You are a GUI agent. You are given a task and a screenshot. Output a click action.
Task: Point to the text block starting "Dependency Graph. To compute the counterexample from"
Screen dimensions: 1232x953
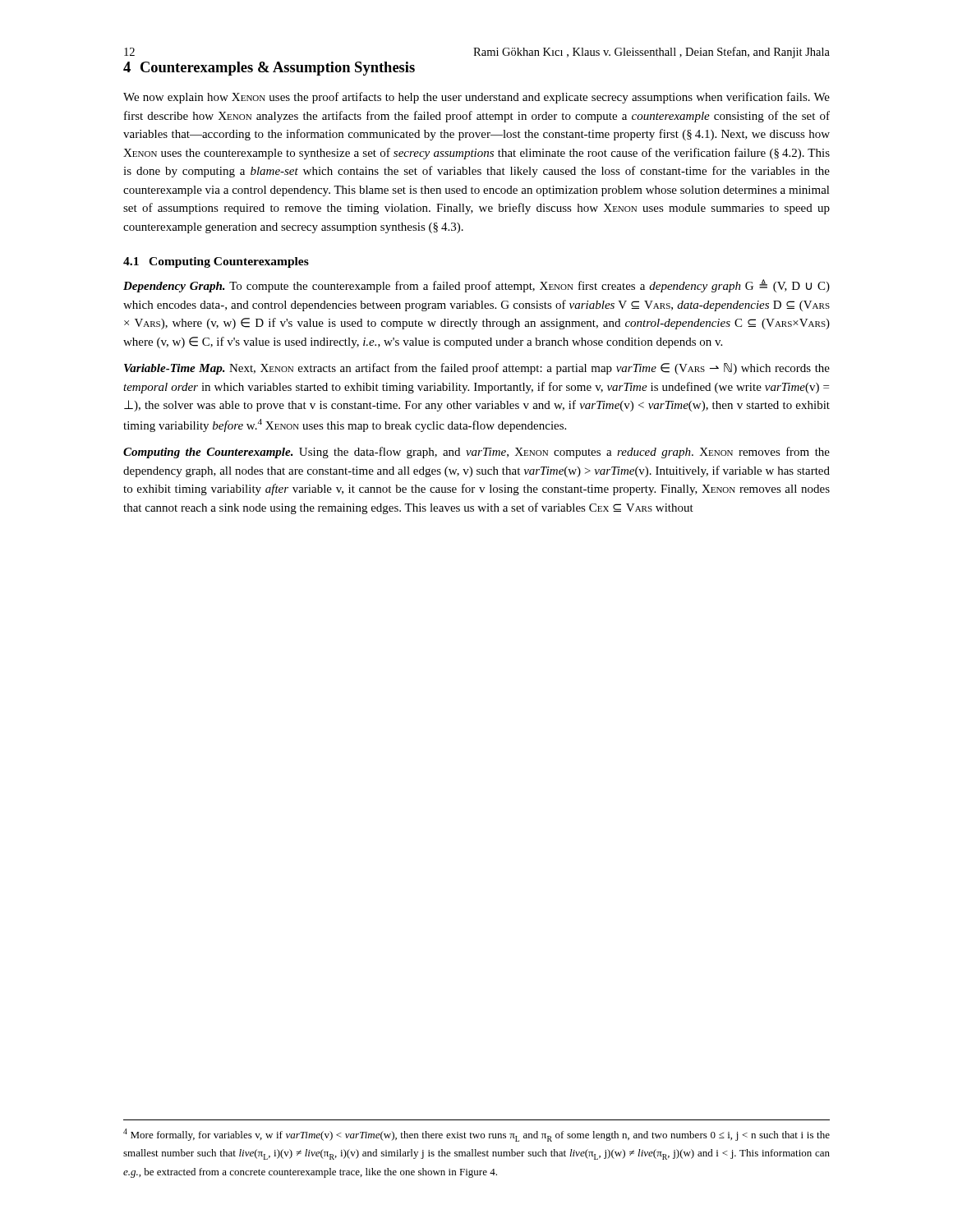pyautogui.click(x=476, y=314)
